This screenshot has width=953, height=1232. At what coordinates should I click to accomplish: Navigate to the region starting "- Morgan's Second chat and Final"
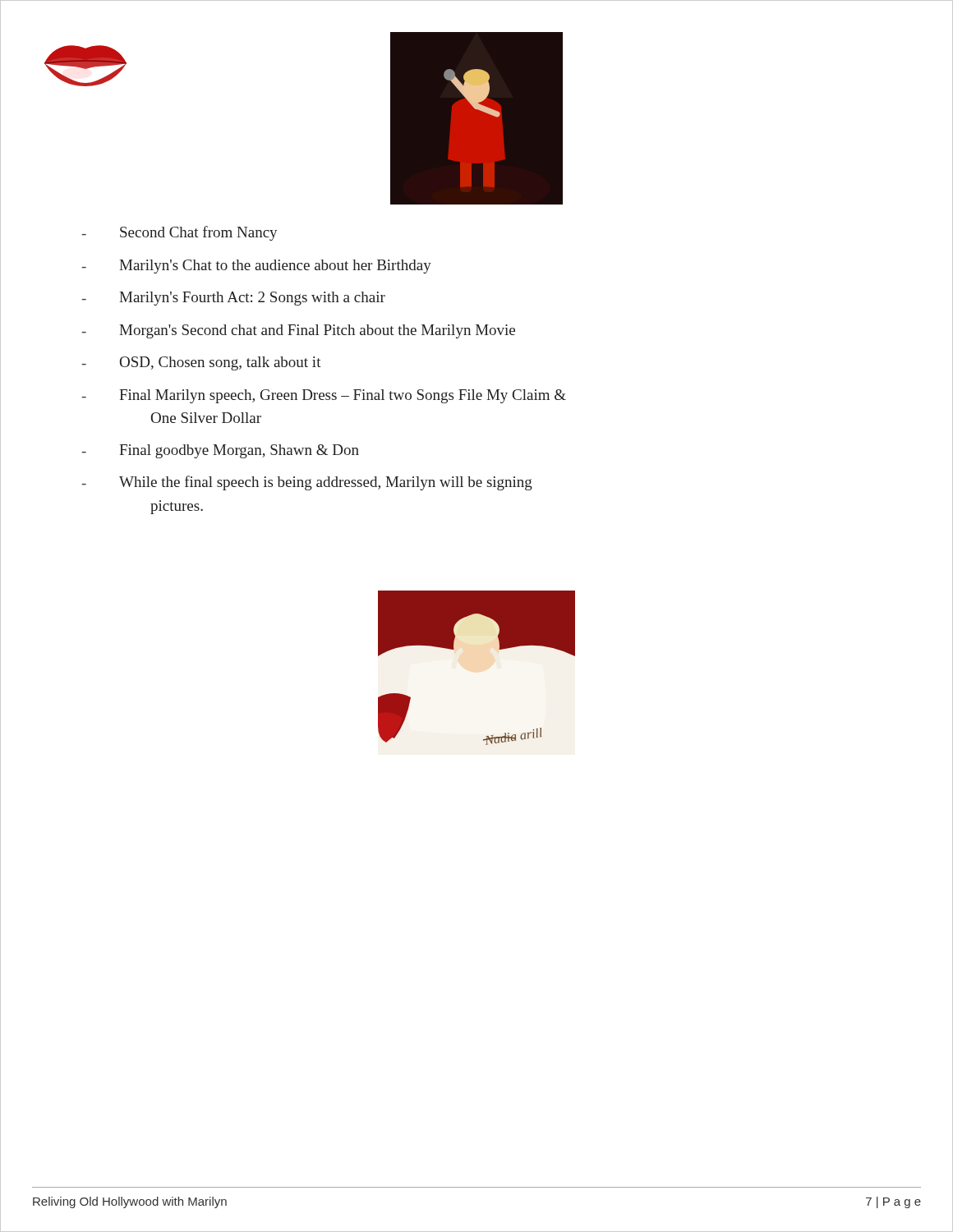pyautogui.click(x=485, y=330)
